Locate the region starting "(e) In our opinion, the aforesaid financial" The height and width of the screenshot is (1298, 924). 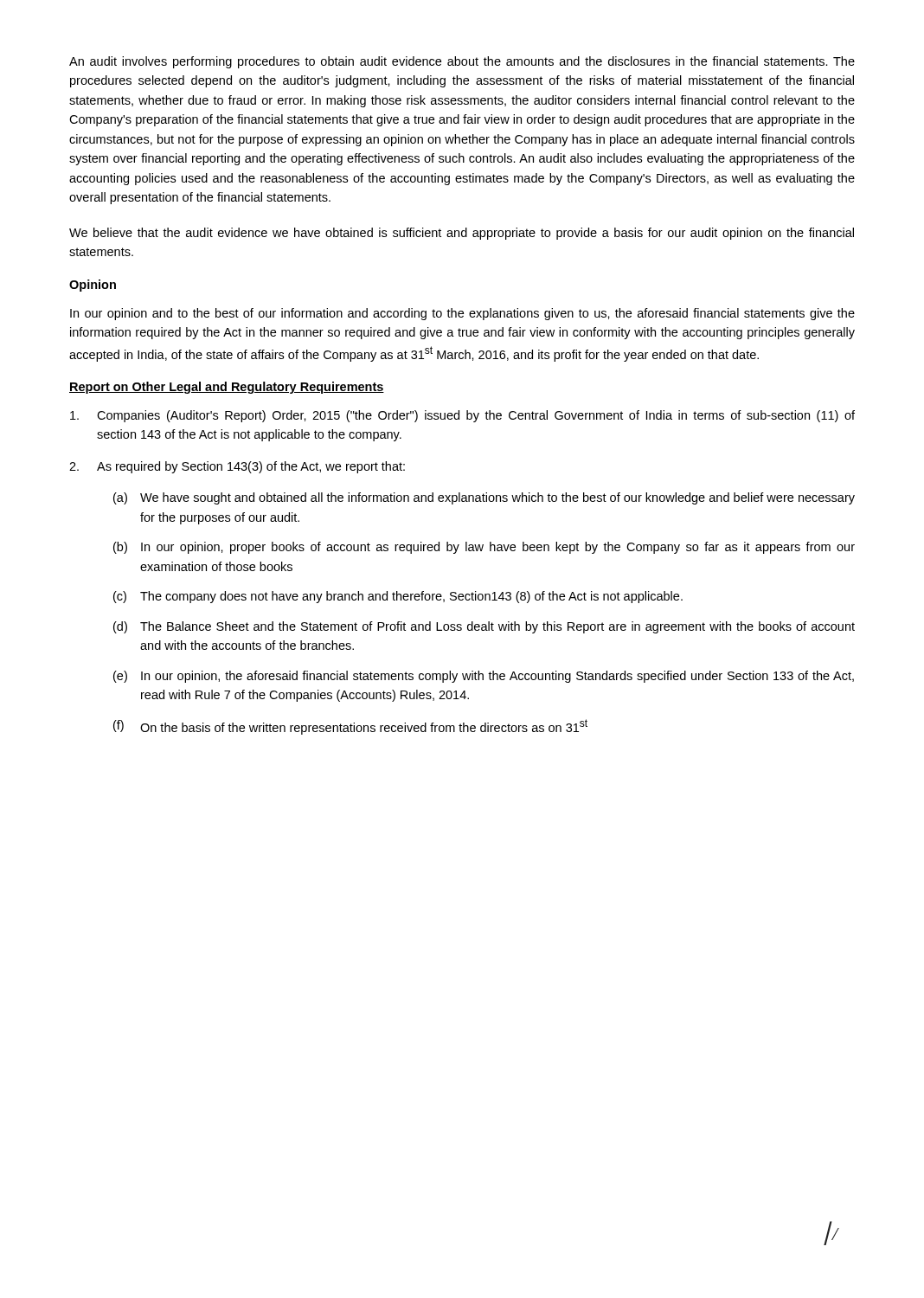coord(484,685)
